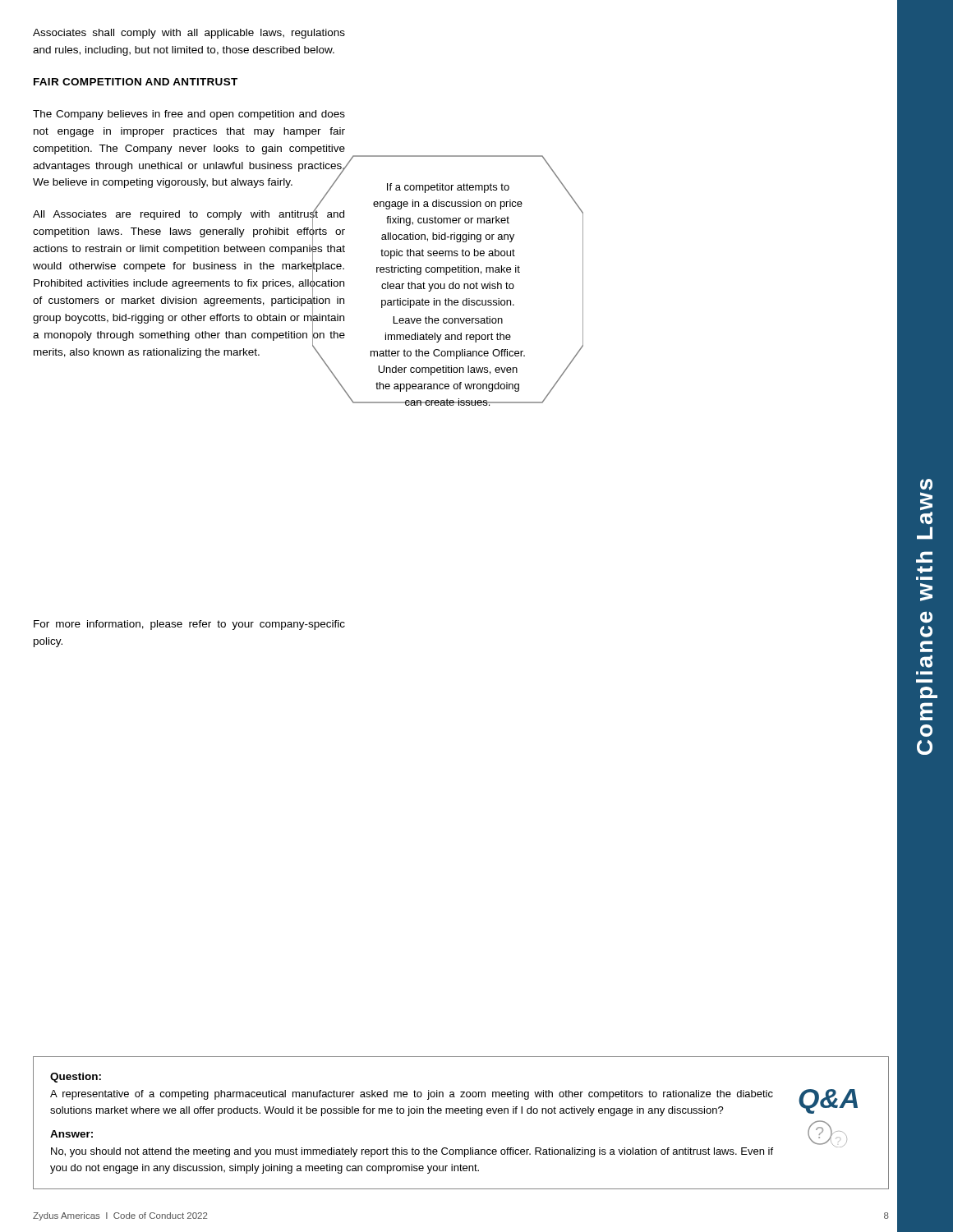The image size is (953, 1232).
Task: Navigate to the region starting "FAIR COMPETITION AND"
Action: (x=189, y=82)
